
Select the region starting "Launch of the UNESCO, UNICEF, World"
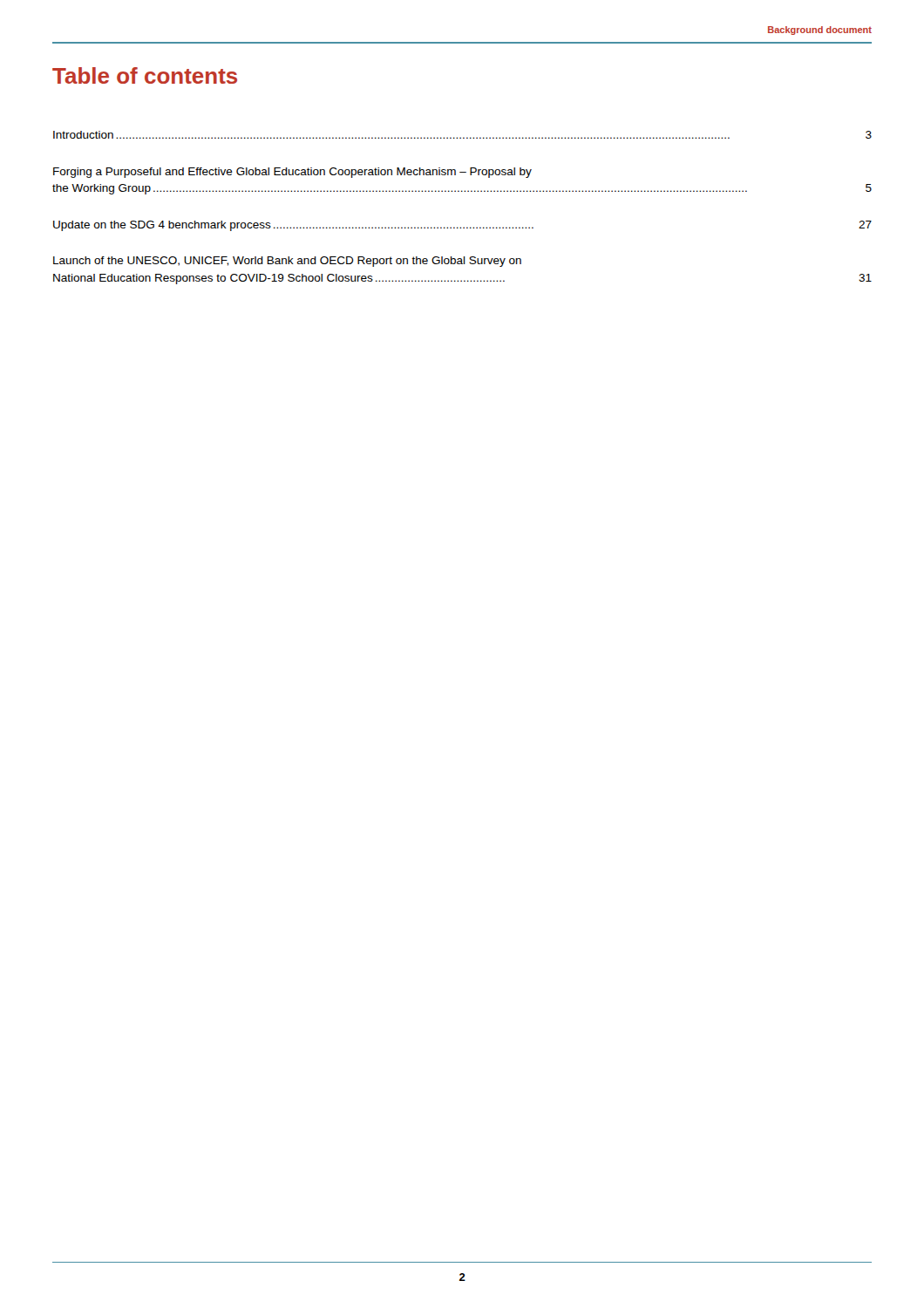coord(462,269)
